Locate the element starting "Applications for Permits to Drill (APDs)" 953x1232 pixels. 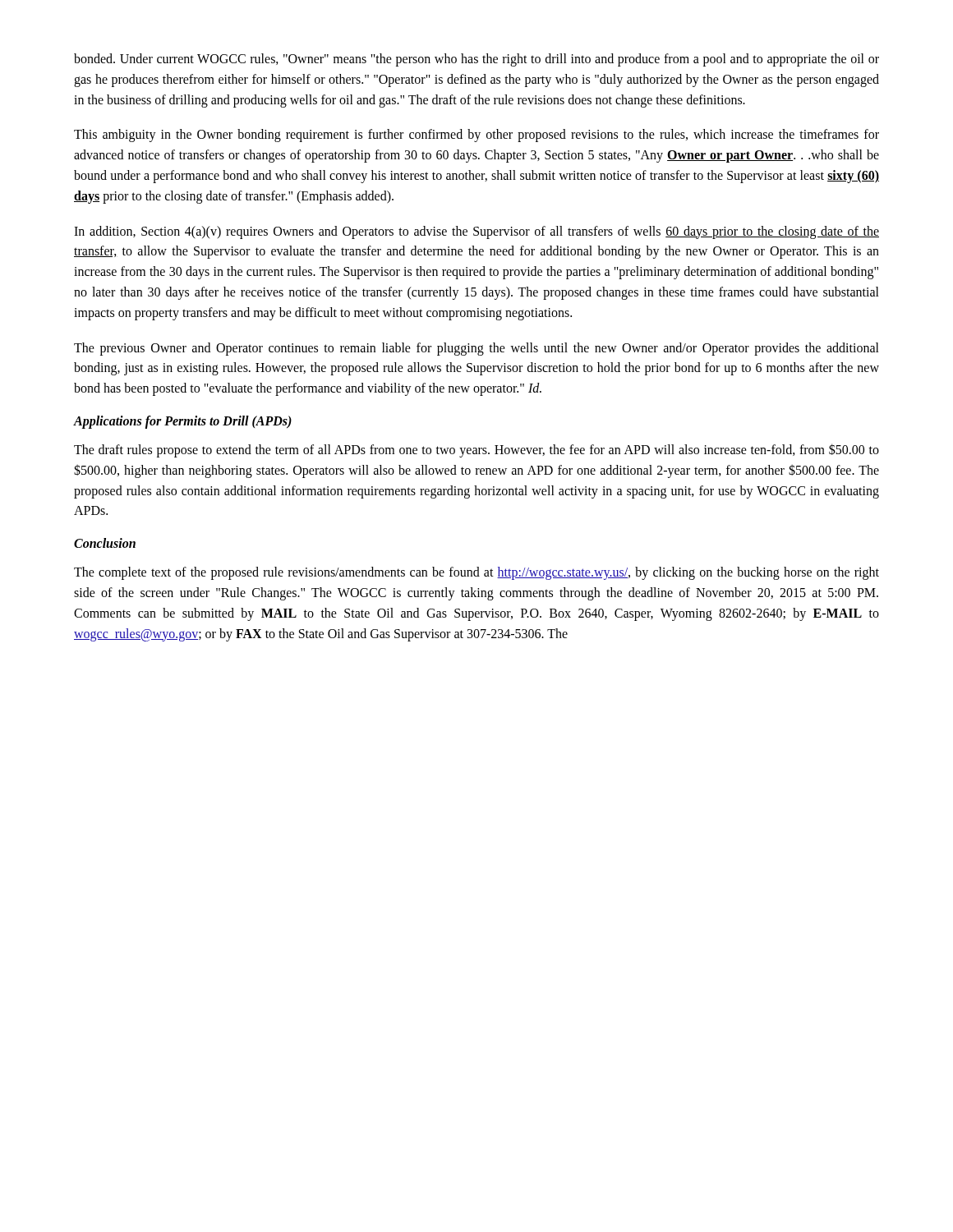(183, 421)
